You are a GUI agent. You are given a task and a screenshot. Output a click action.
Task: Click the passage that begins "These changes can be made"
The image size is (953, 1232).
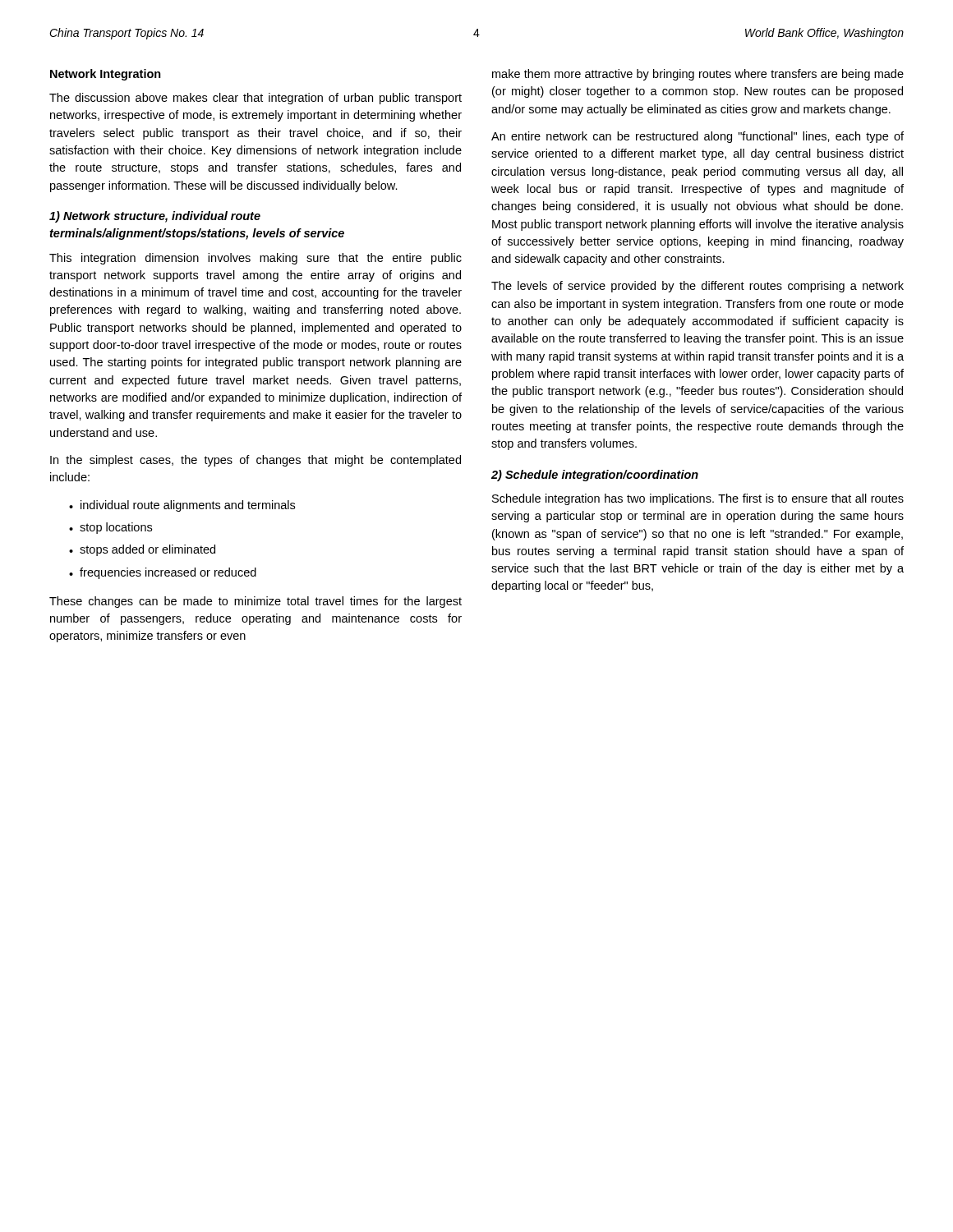coord(255,619)
